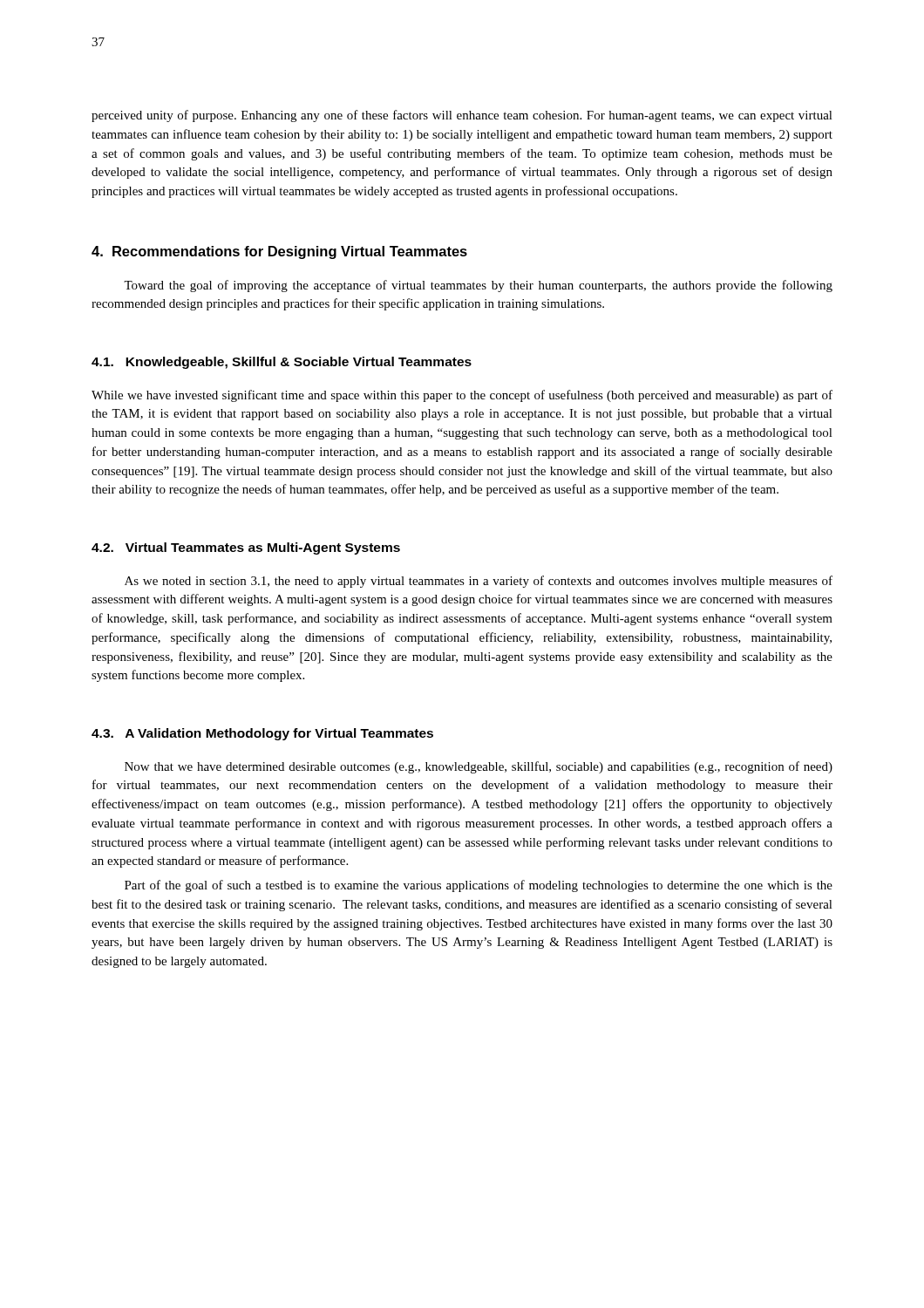
Task: Select the text block that reads "Now that we have determined desirable outcomes (e.g.,"
Action: pos(462,814)
